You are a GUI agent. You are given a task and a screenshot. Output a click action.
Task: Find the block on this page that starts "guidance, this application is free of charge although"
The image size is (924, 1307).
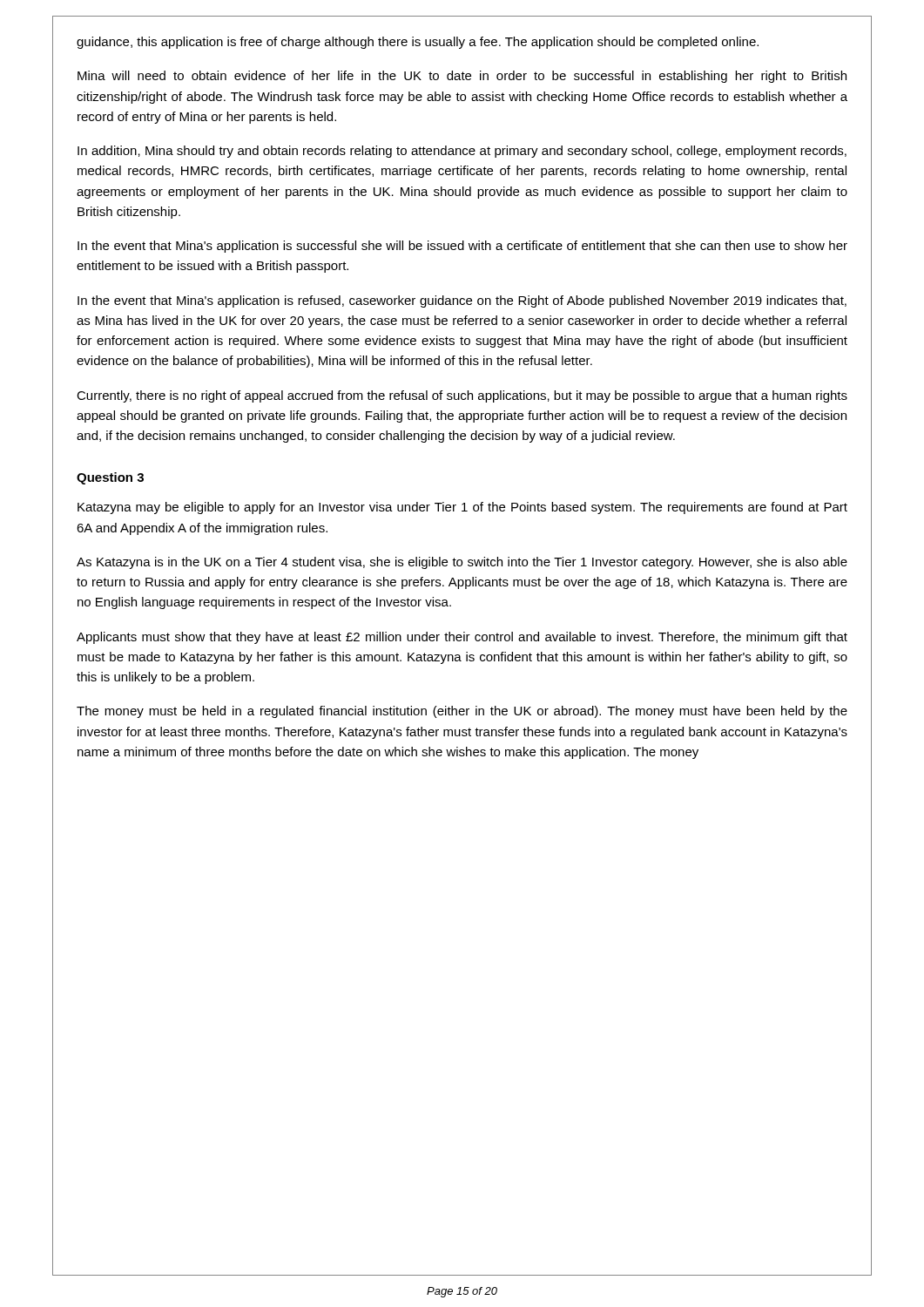418,41
